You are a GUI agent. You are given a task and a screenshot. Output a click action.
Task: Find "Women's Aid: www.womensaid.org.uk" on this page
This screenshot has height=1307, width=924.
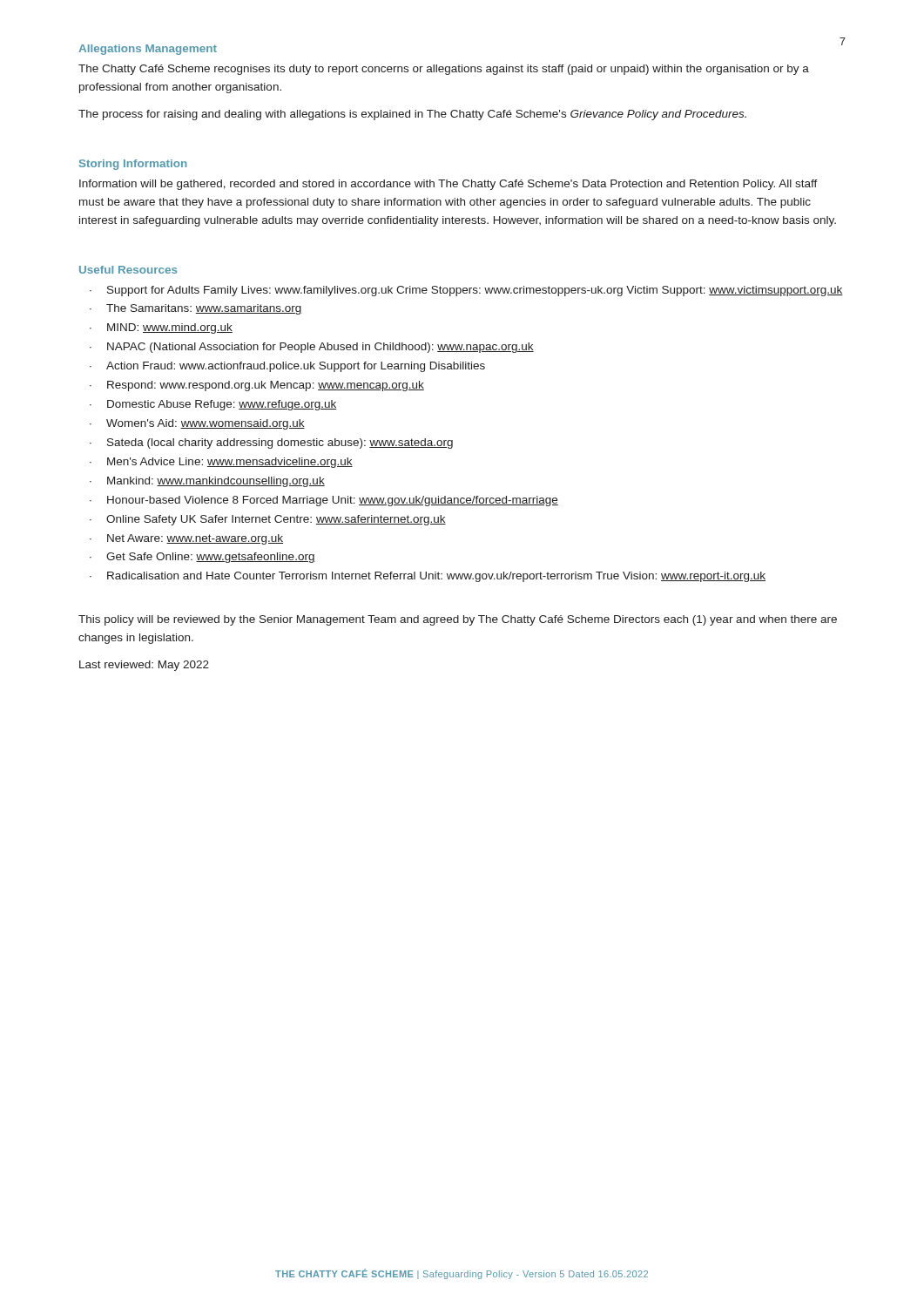(x=205, y=423)
